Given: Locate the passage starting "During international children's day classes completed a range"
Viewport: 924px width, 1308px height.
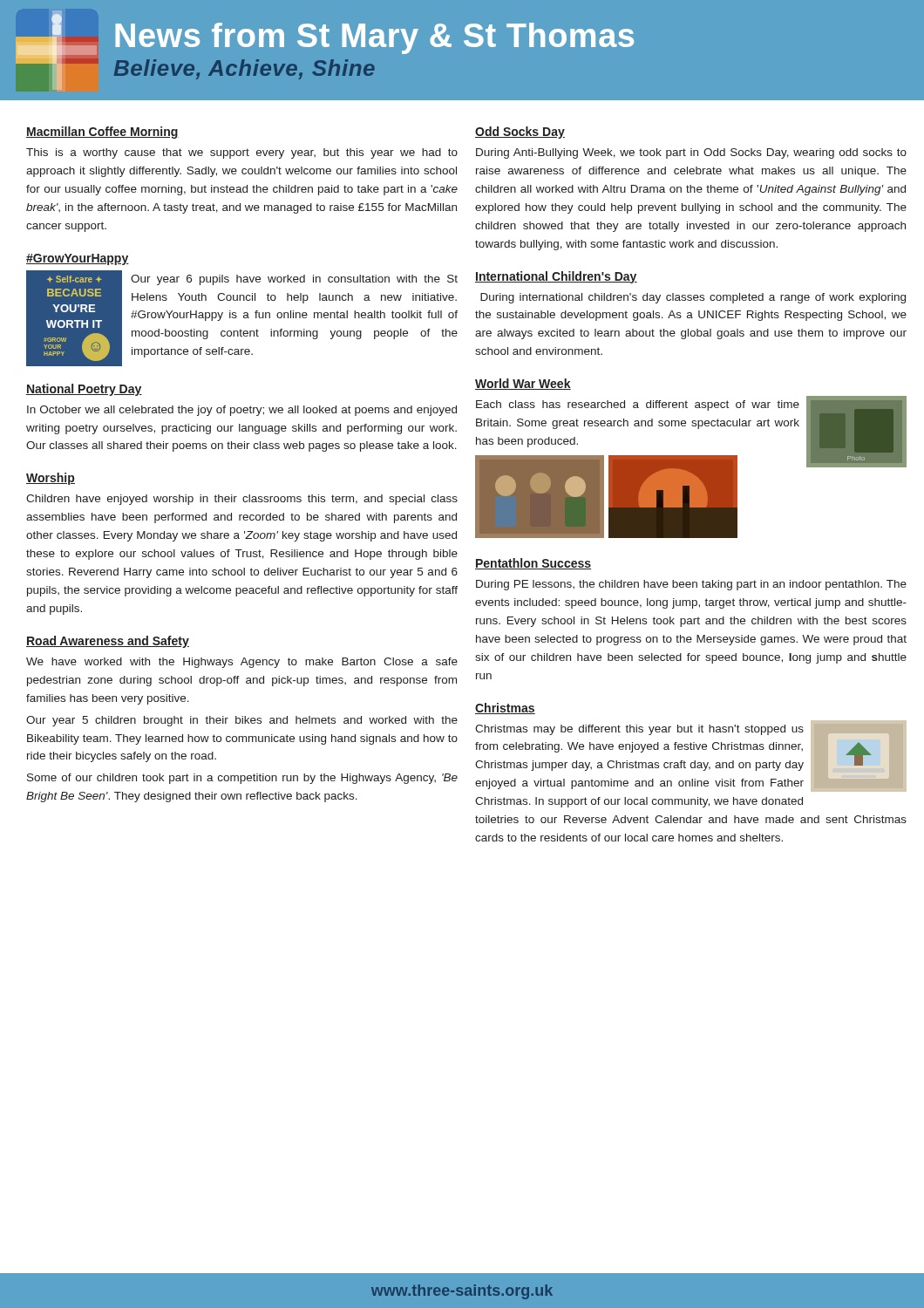Looking at the screenshot, I should click(x=691, y=324).
